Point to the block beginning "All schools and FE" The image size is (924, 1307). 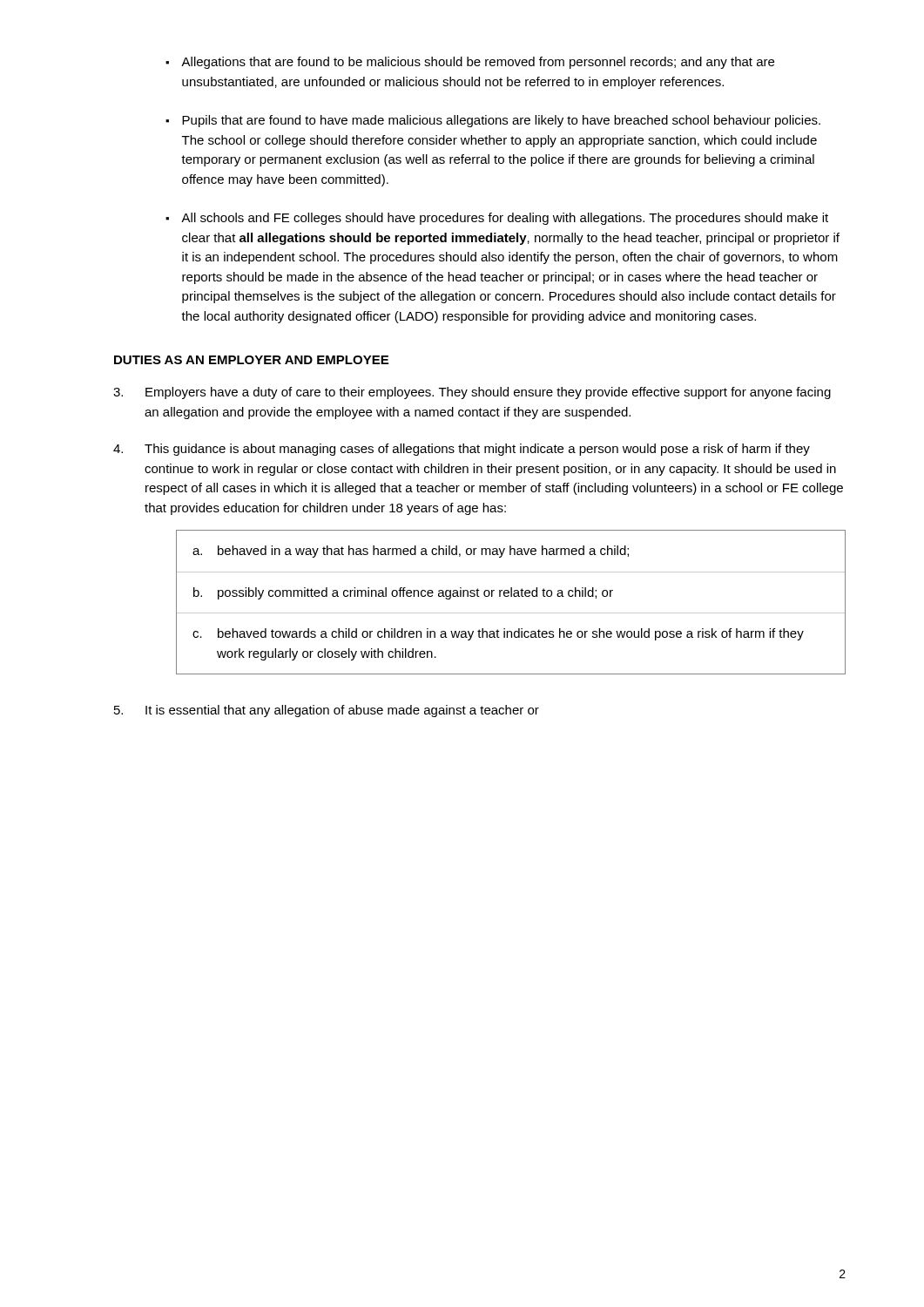pos(514,267)
